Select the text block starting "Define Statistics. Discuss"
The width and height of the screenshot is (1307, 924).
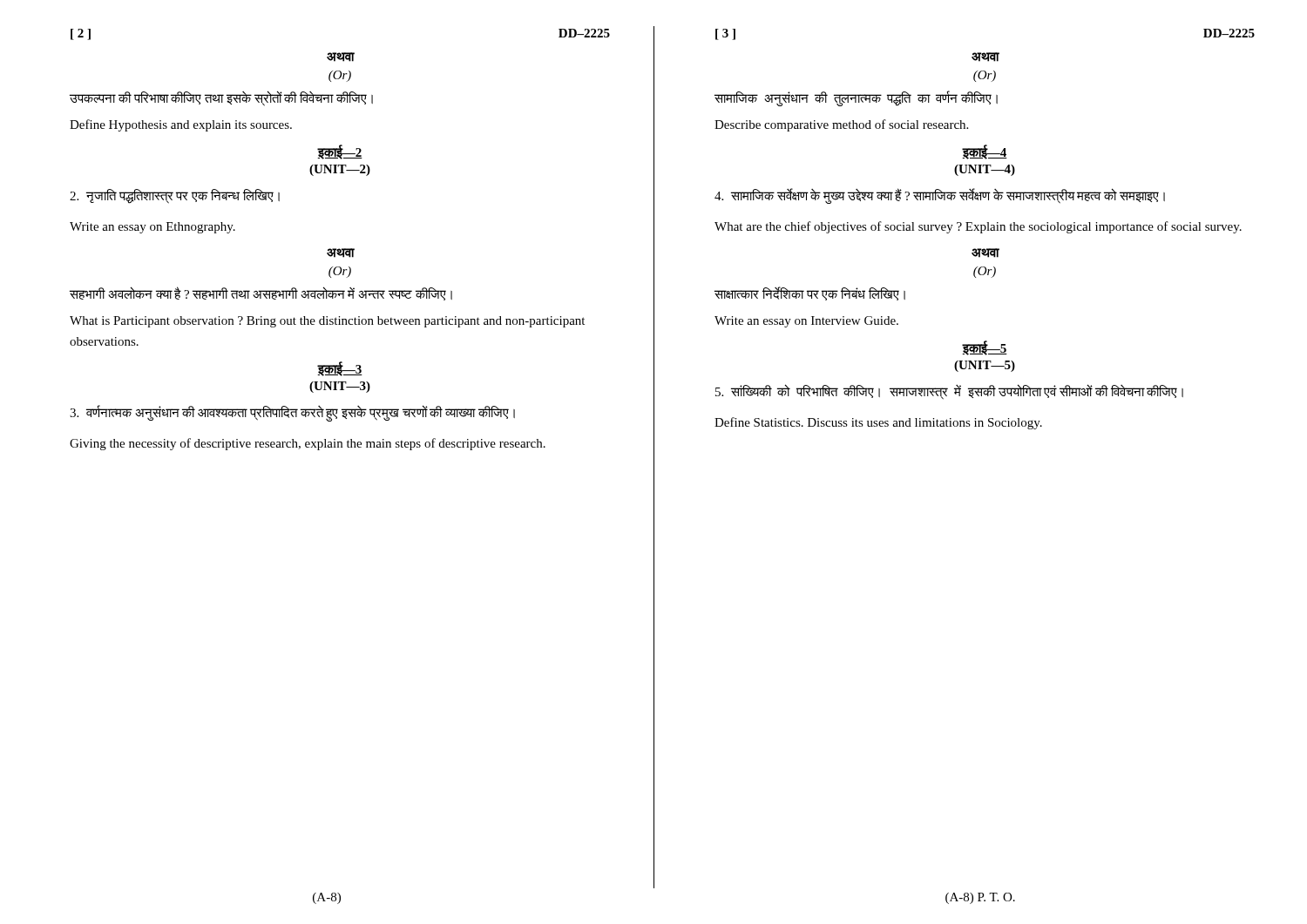tap(985, 422)
